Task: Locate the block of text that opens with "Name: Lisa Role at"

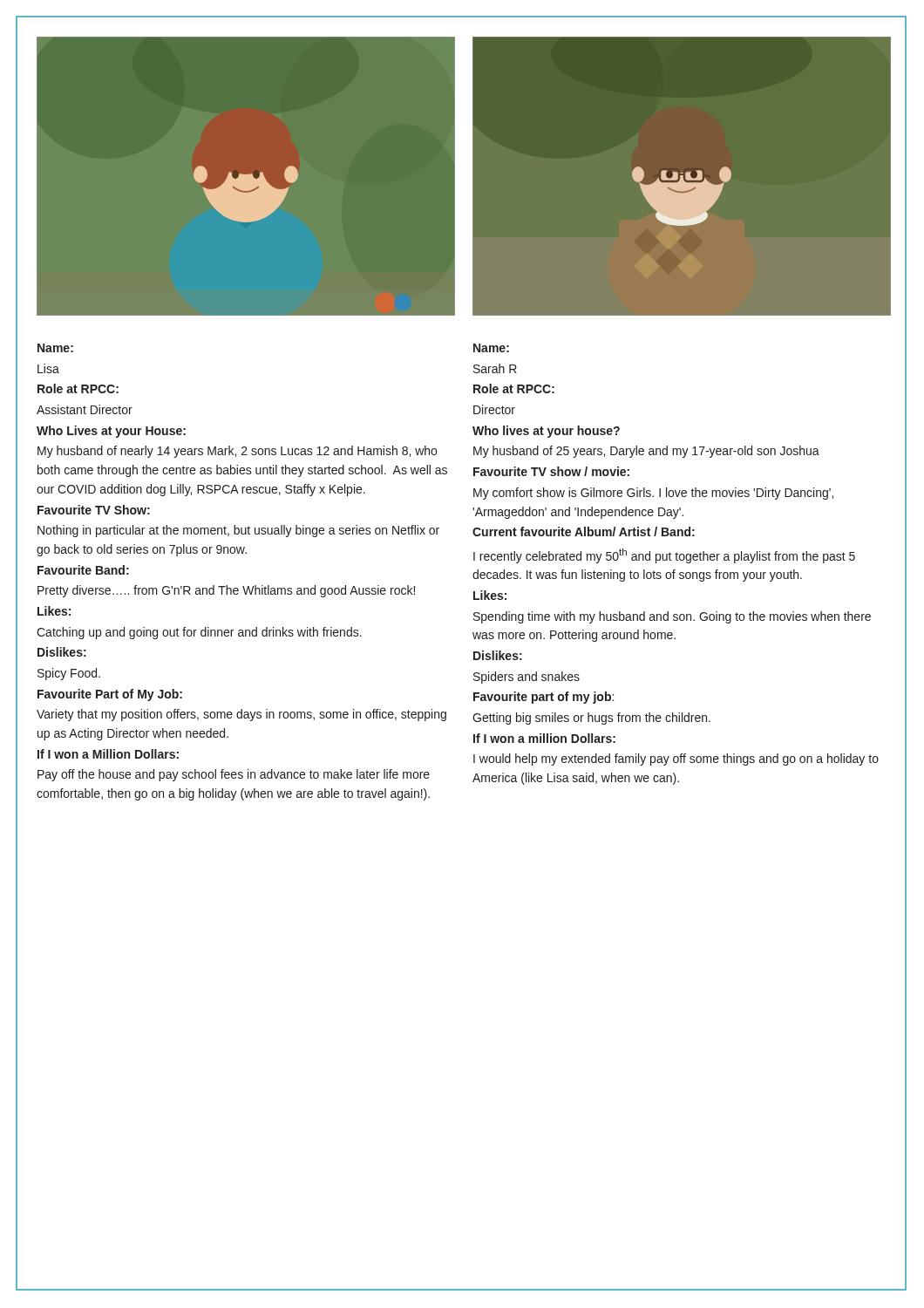Action: [55, 348]
